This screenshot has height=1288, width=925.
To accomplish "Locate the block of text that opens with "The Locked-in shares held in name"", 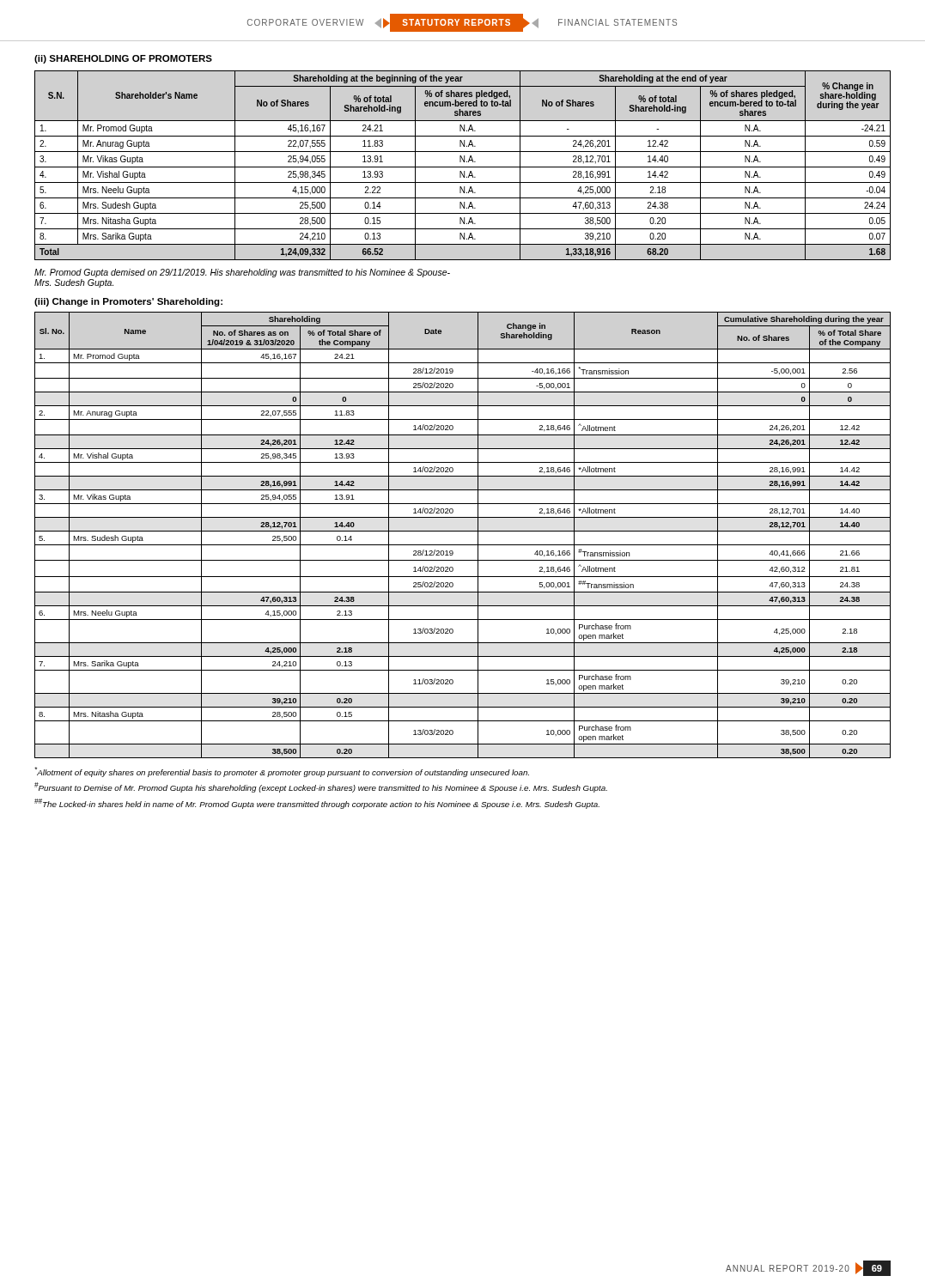I will coord(317,803).
